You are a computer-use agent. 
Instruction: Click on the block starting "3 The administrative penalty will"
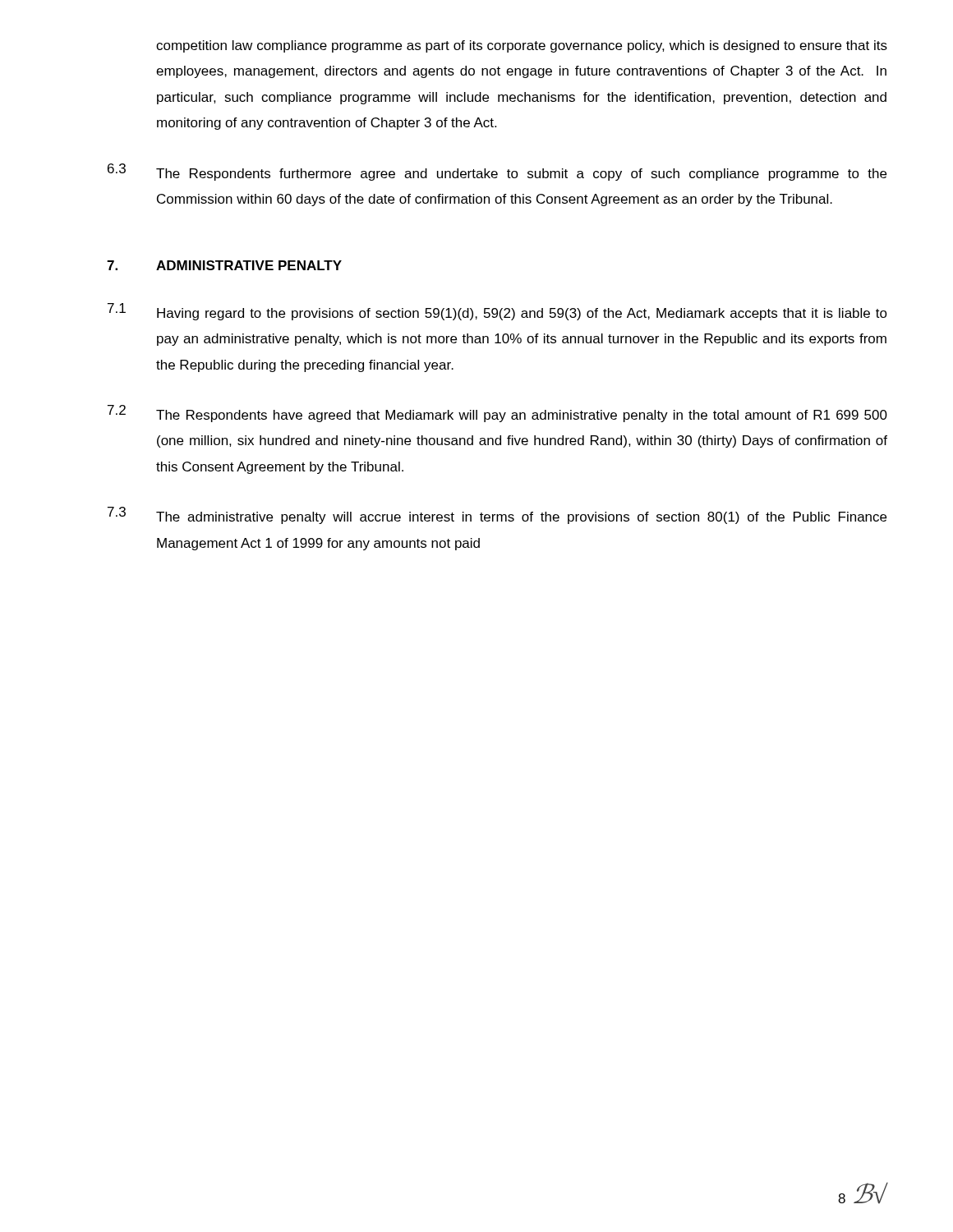pyautogui.click(x=497, y=530)
